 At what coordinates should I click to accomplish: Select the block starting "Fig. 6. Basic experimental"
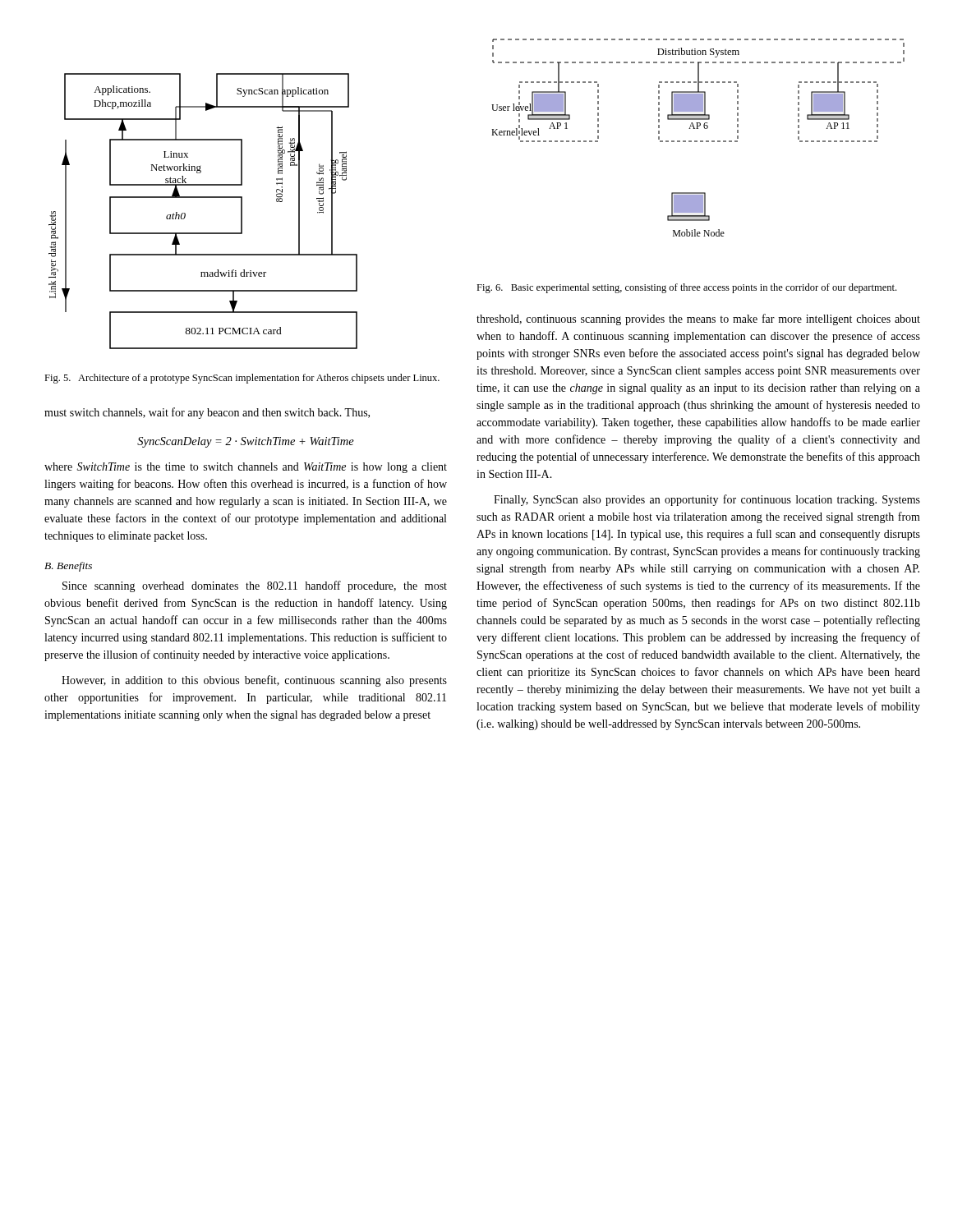click(687, 287)
